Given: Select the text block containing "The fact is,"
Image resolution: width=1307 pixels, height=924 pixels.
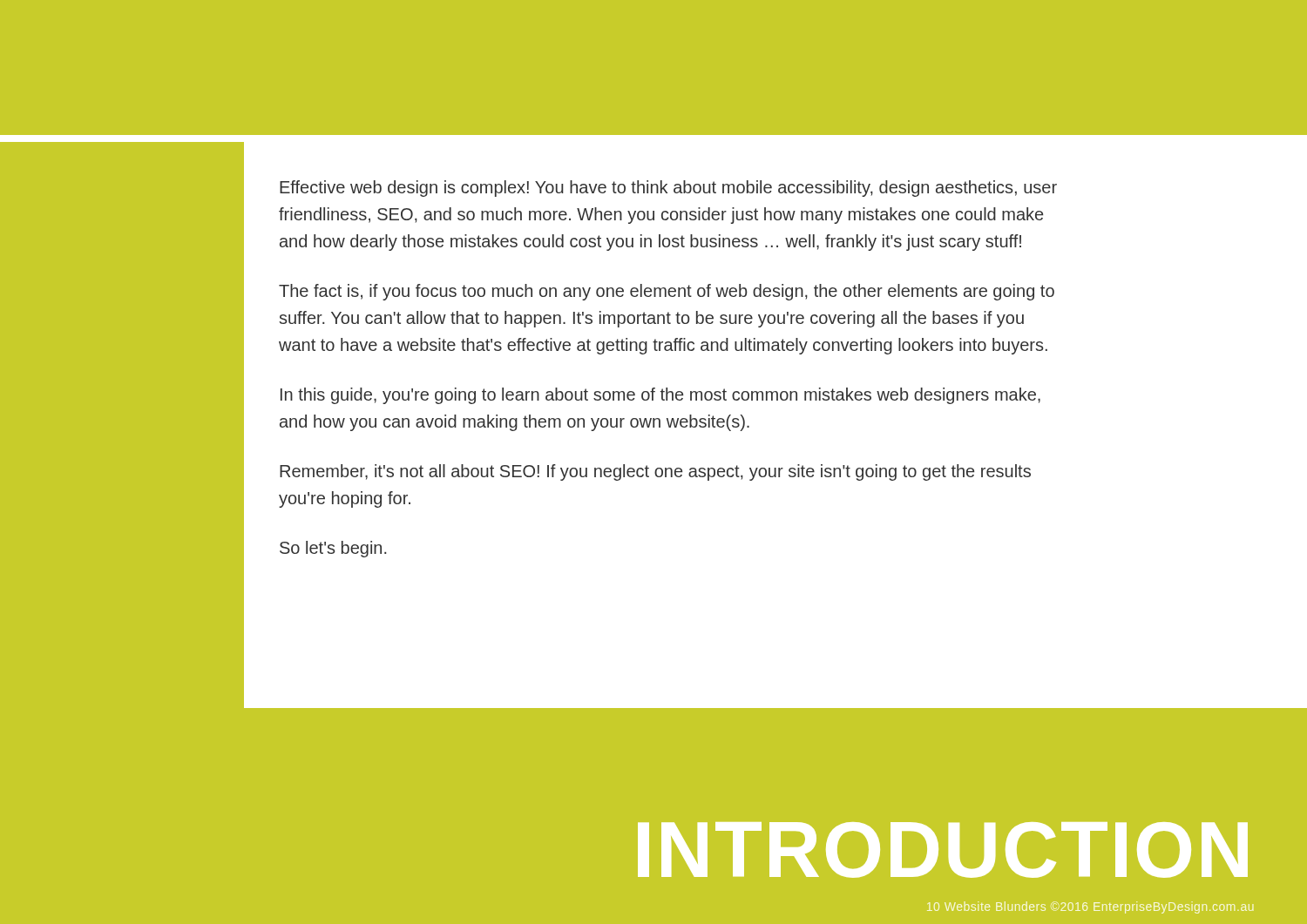Looking at the screenshot, I should [671, 318].
